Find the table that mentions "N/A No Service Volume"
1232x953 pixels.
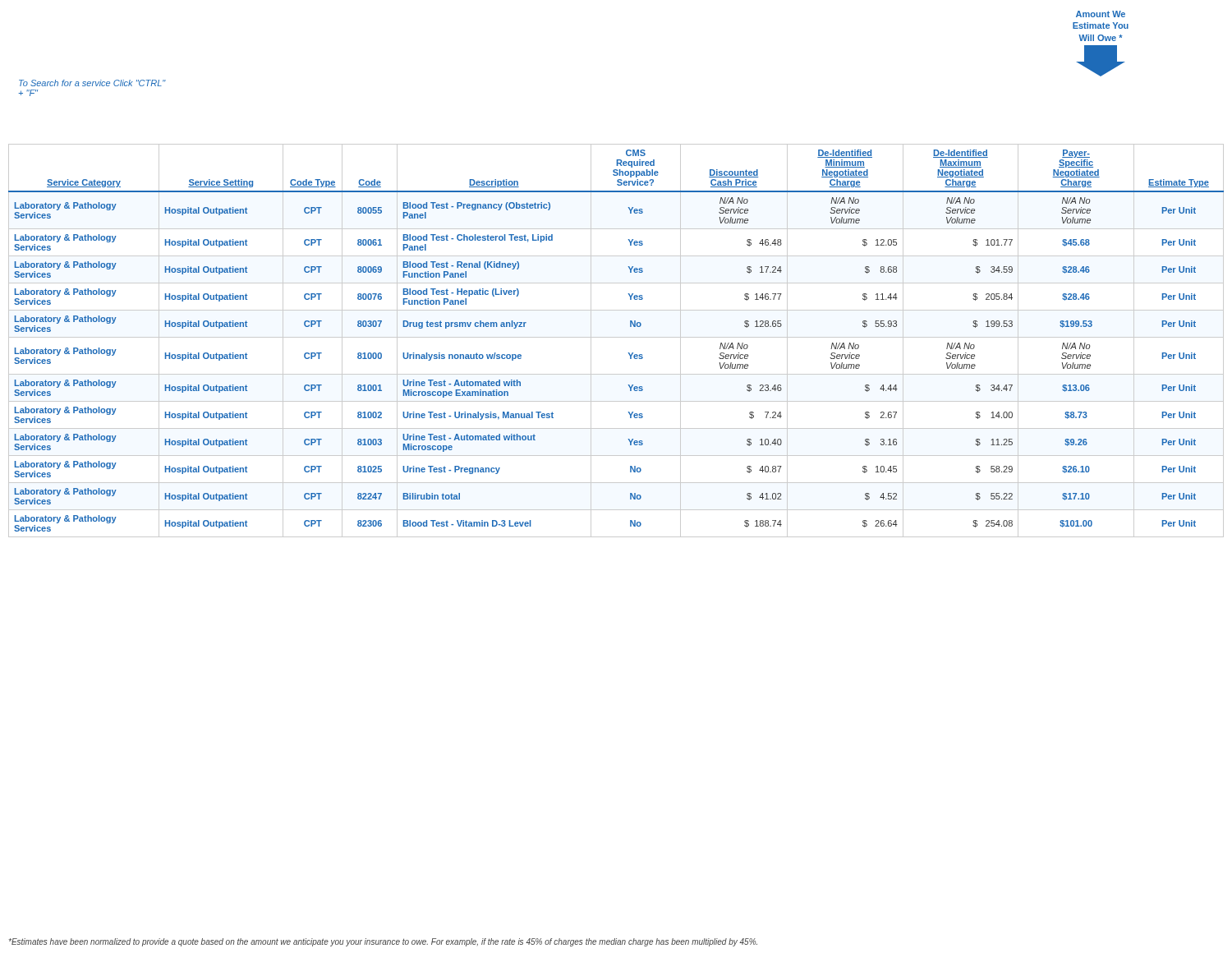click(x=616, y=341)
